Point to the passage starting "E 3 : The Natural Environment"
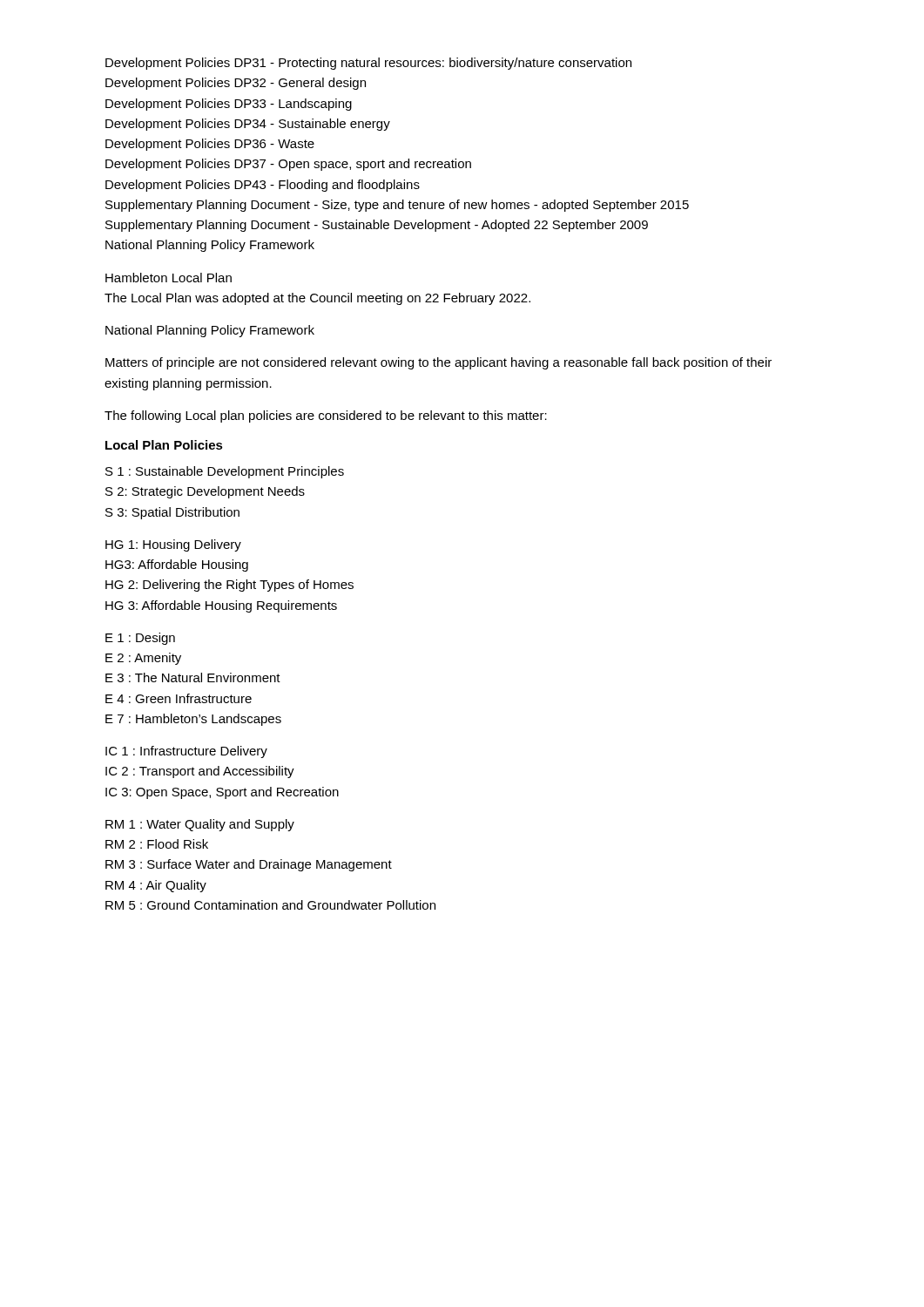The image size is (924, 1307). click(192, 678)
